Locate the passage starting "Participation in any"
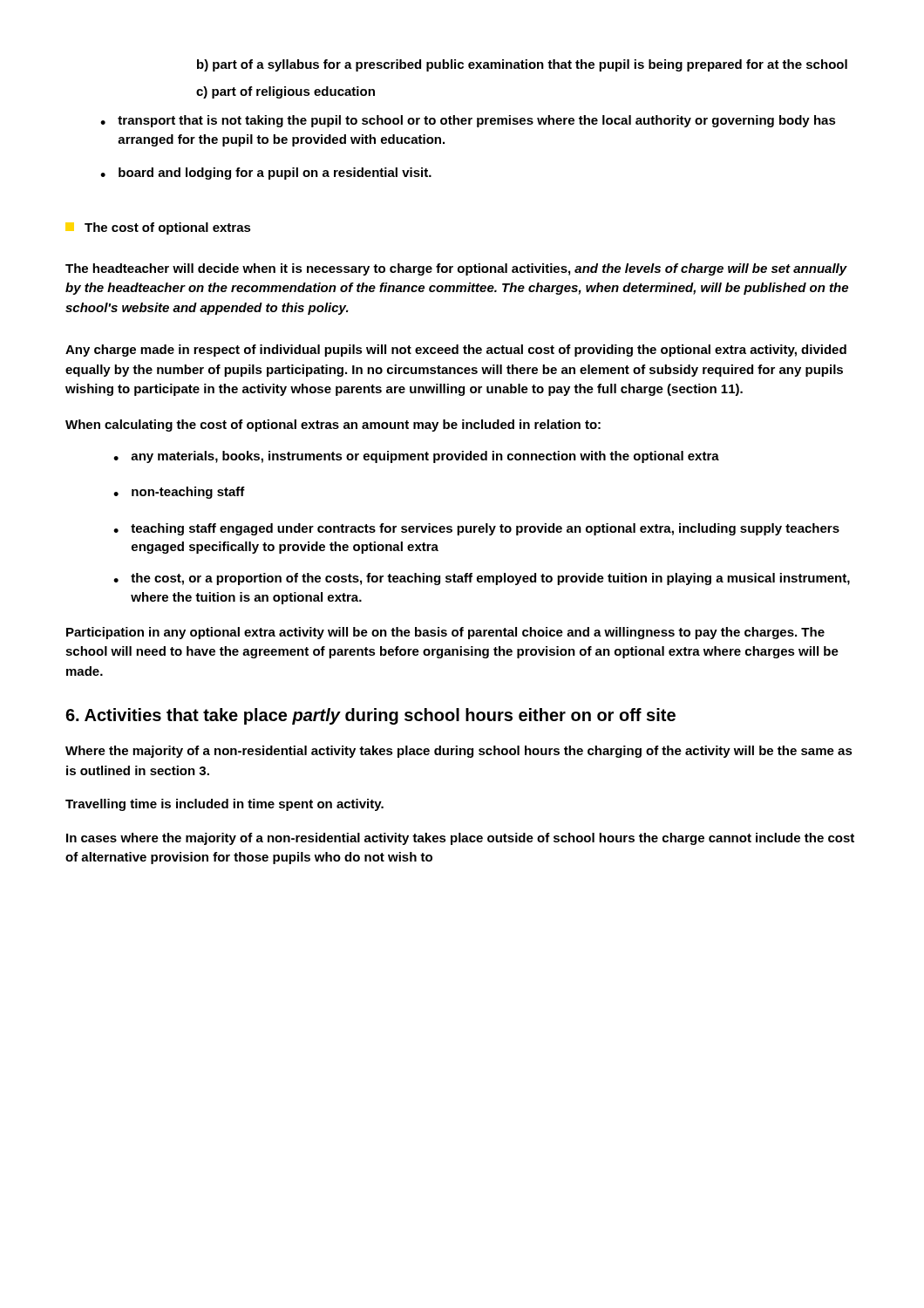924x1308 pixels. pyautogui.click(x=452, y=651)
